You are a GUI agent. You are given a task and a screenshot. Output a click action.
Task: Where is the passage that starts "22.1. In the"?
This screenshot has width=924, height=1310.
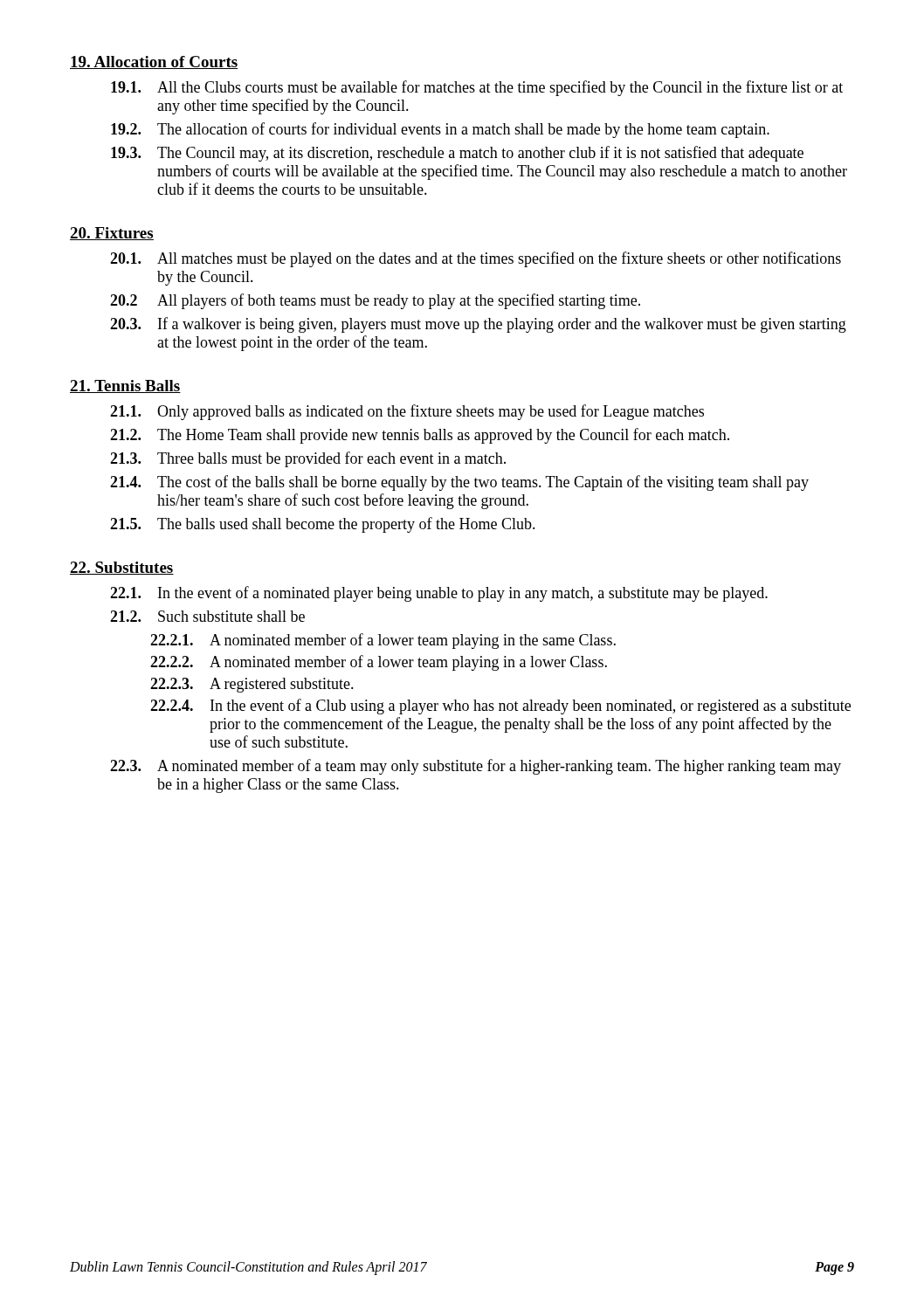pos(462,593)
